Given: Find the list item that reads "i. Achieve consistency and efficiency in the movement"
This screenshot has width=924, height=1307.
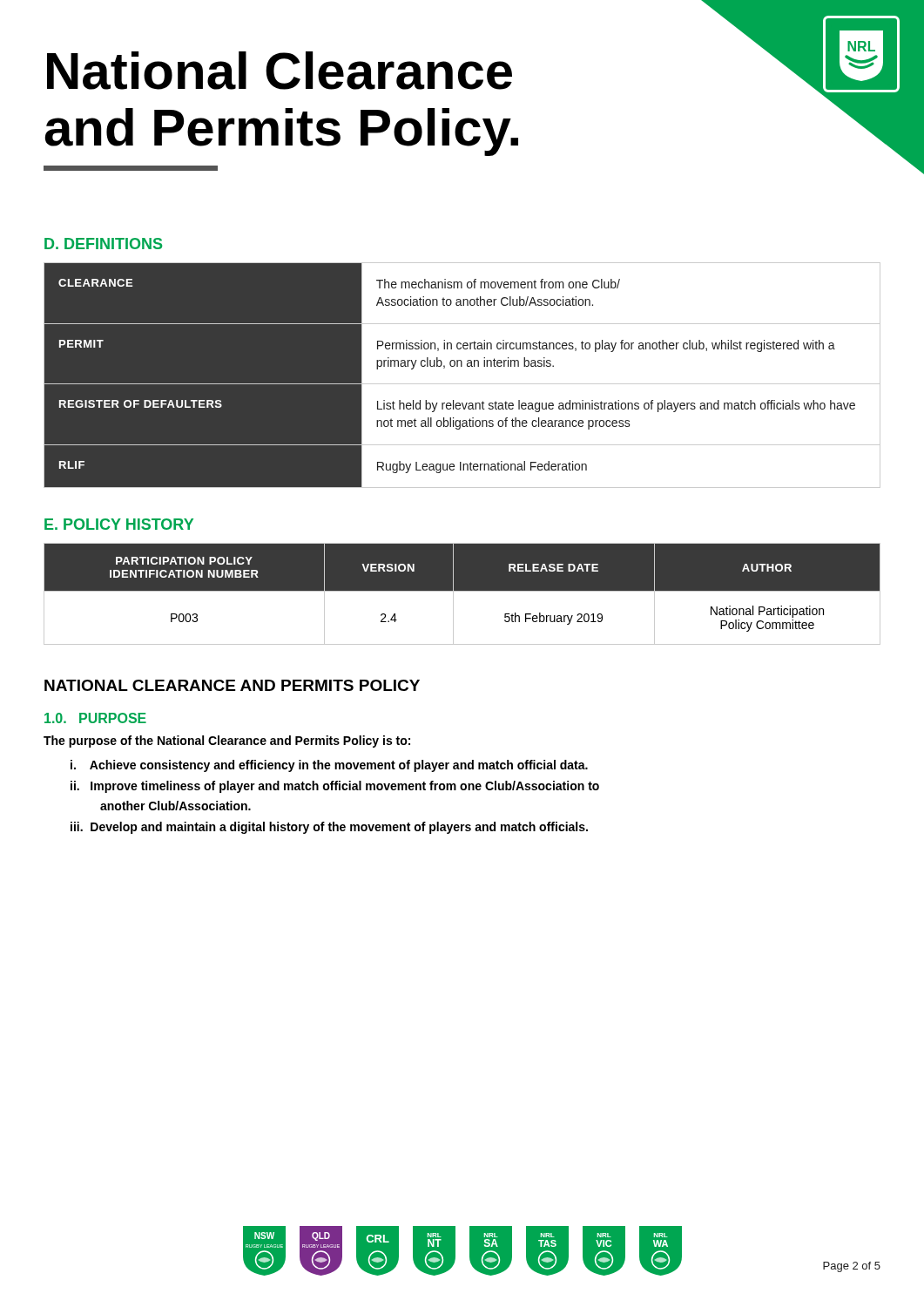Looking at the screenshot, I should coord(329,765).
